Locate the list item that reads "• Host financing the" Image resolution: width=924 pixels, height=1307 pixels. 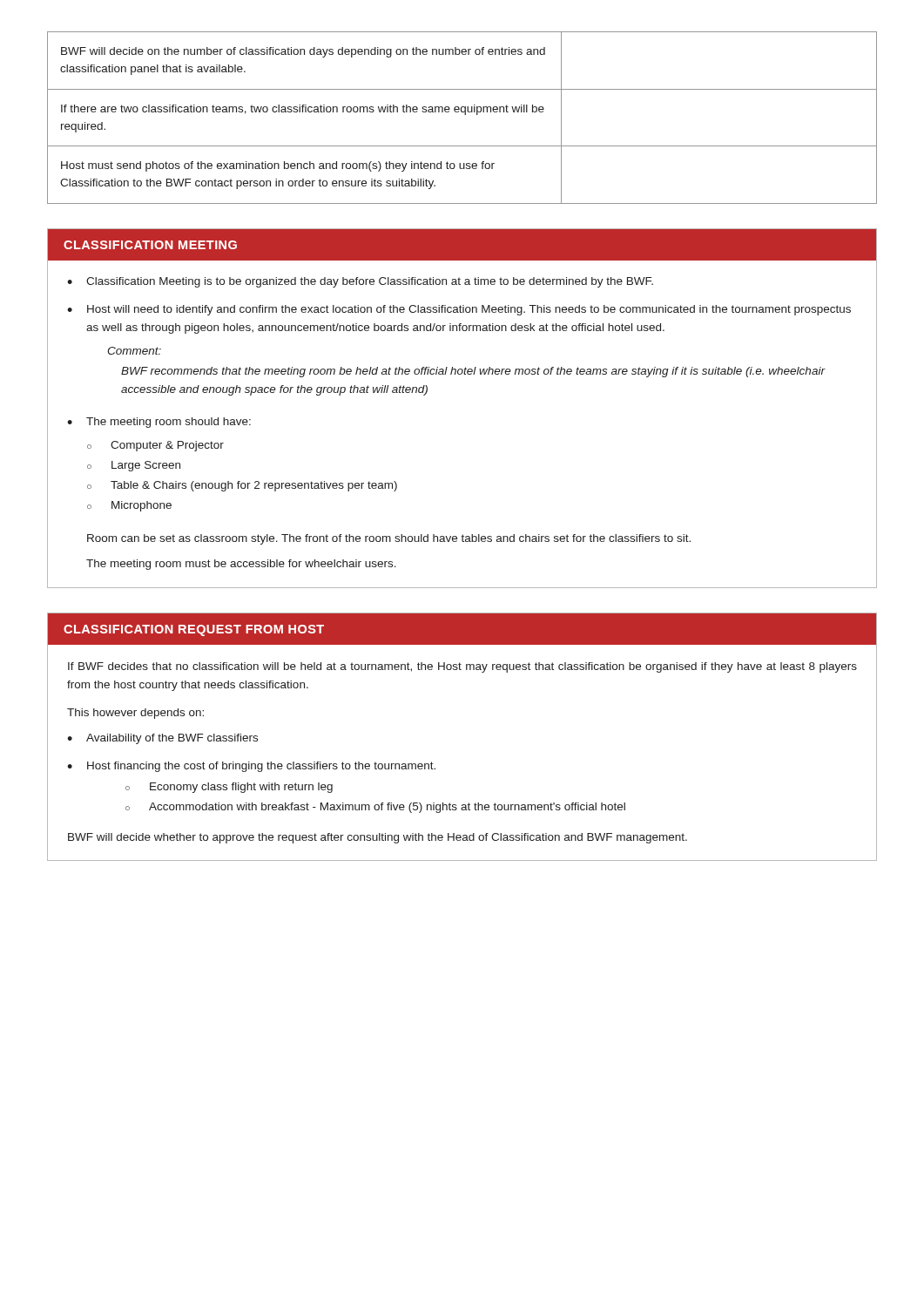coord(251,767)
